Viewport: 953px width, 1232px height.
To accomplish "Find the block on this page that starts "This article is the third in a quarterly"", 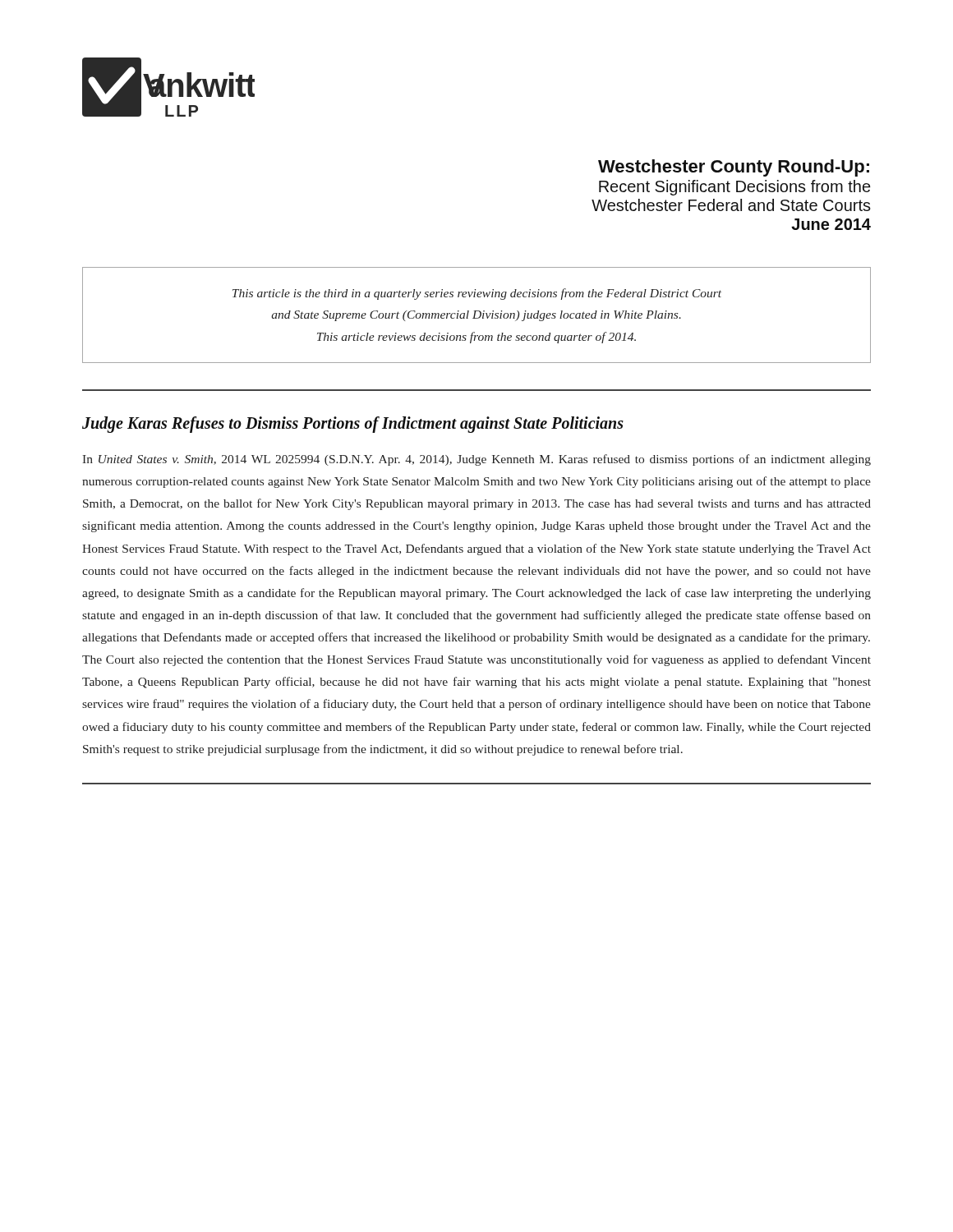I will point(476,314).
